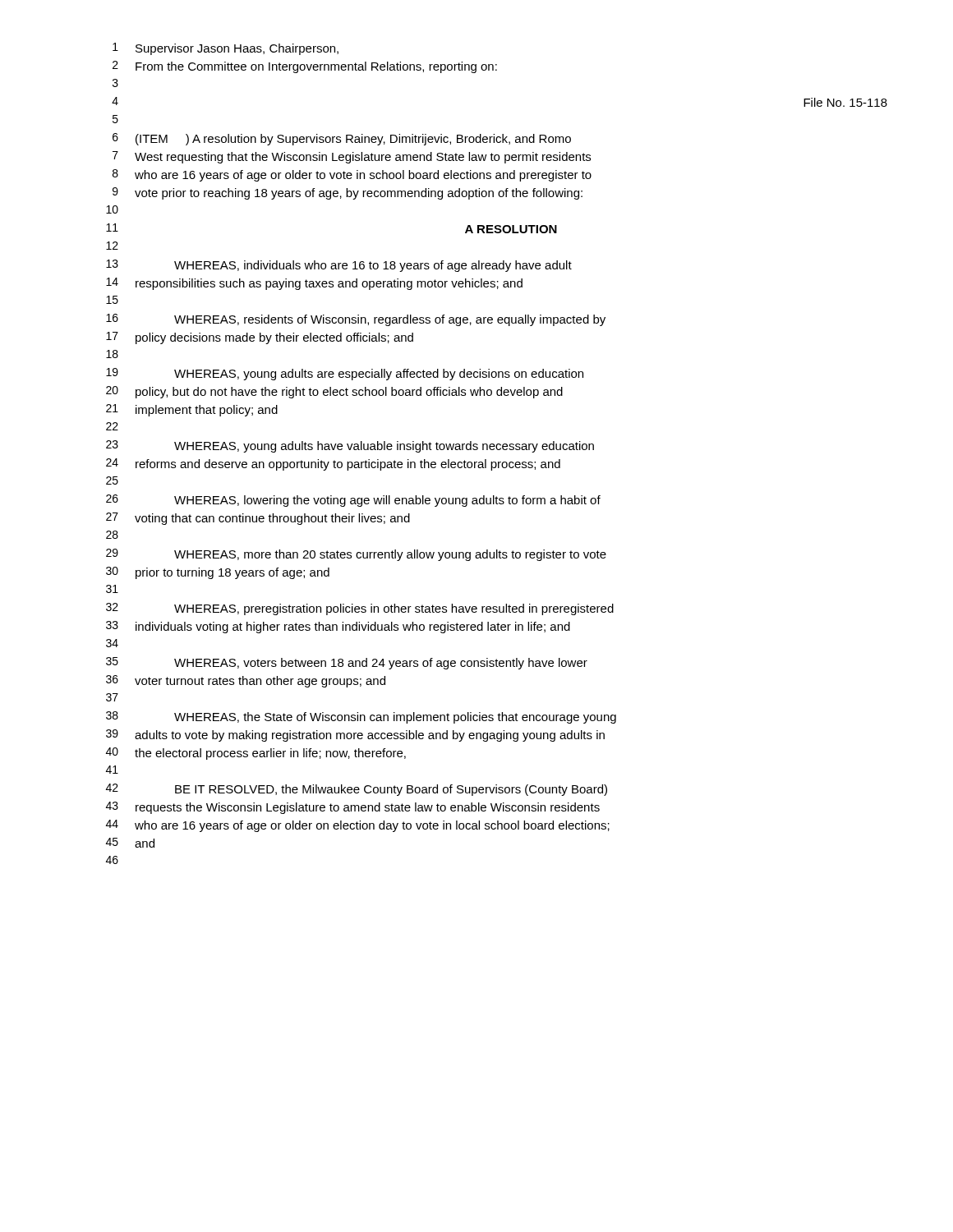Click on the text block that reads "13 WHEREAS, individuals"

(x=488, y=274)
